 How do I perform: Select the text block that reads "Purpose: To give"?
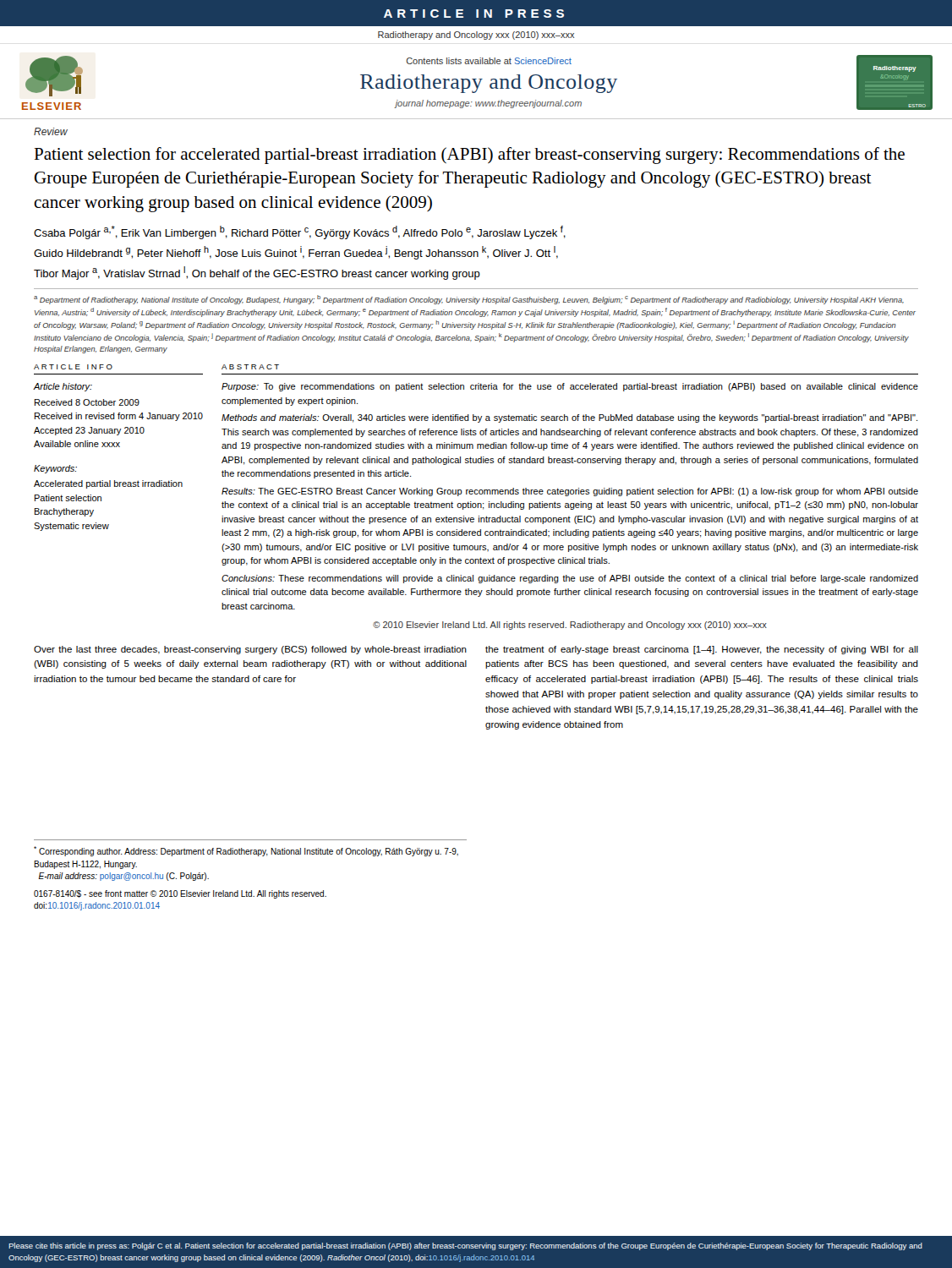coord(570,506)
